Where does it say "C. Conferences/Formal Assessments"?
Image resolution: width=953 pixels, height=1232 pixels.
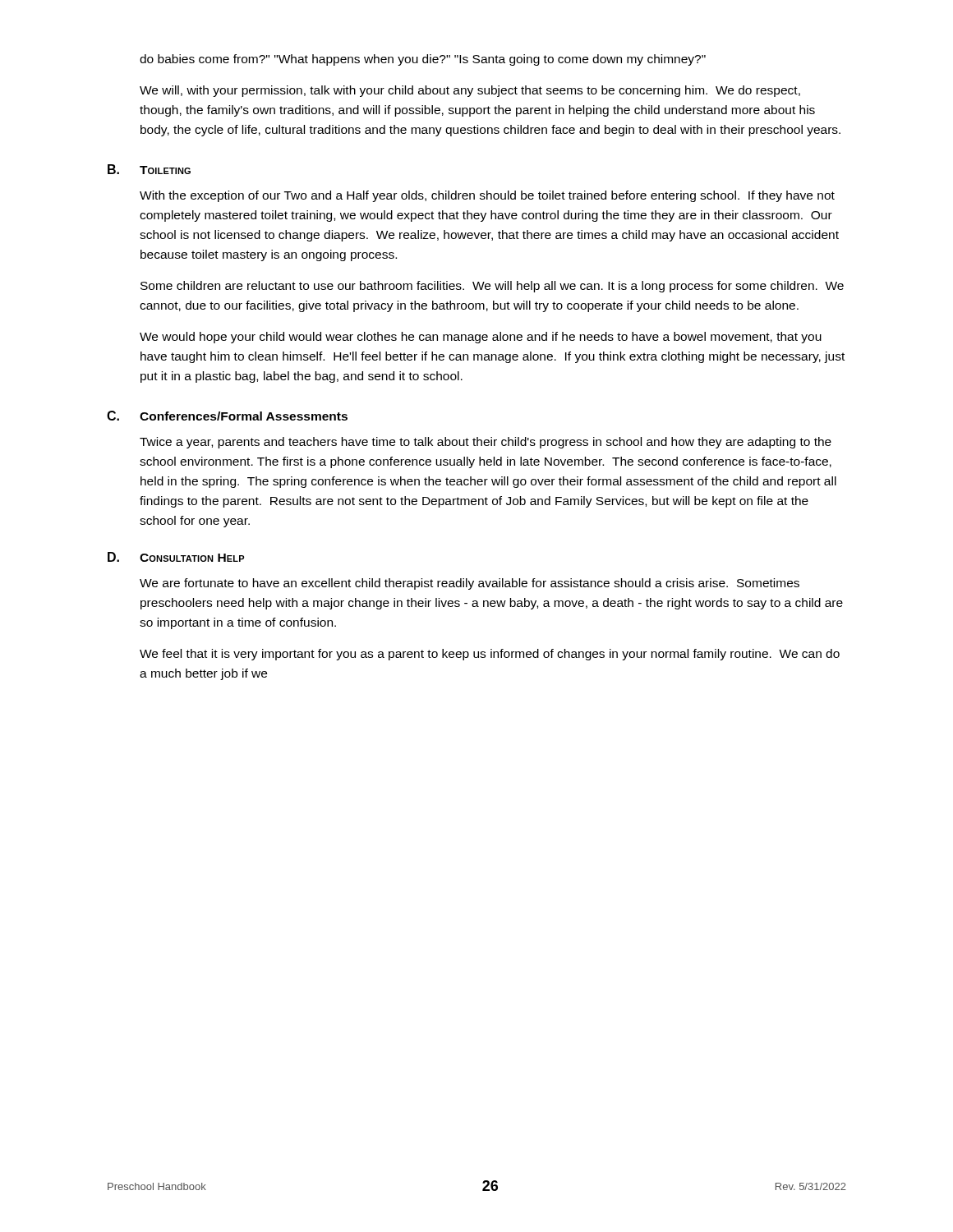[x=227, y=417]
